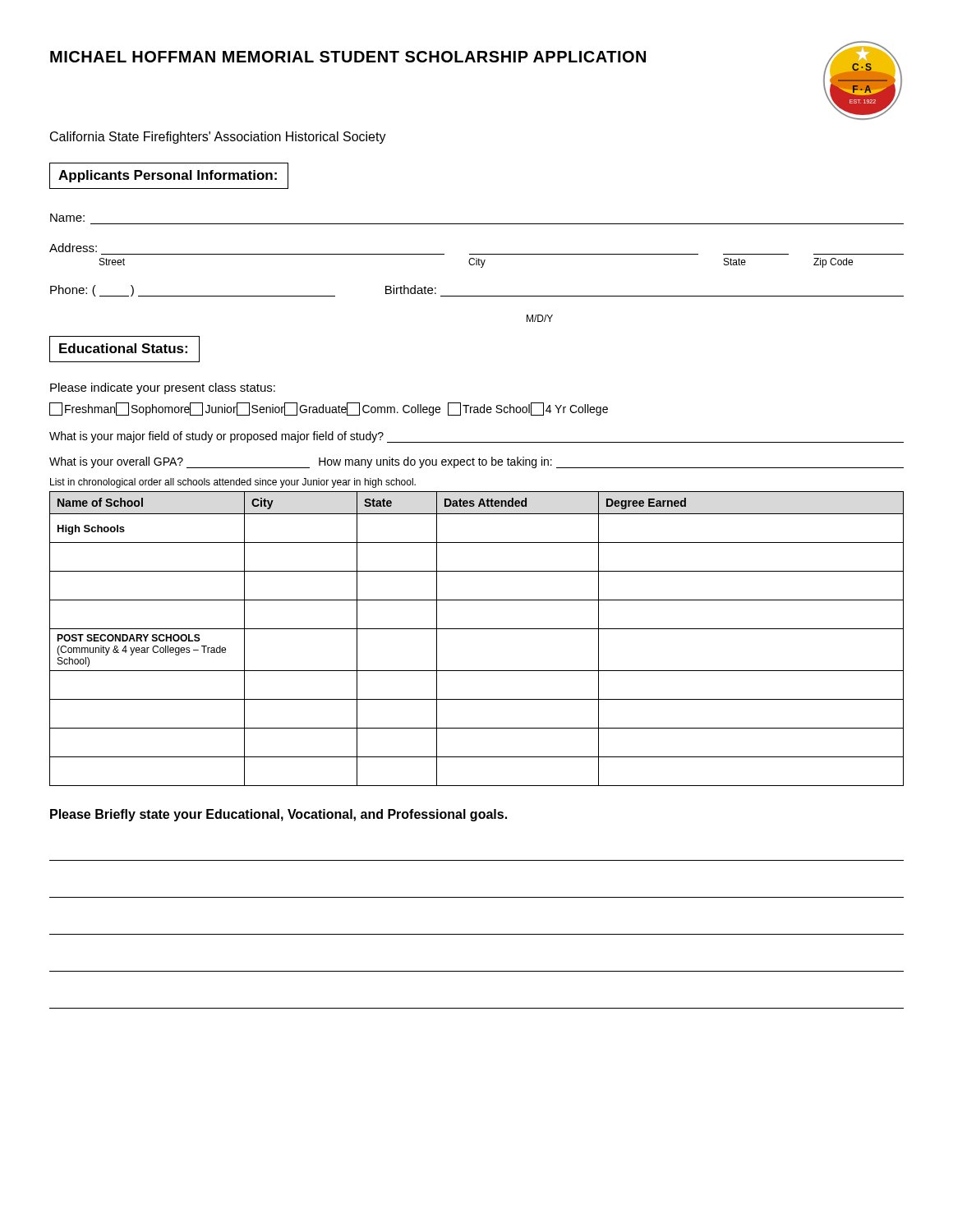
Task: Find the text starting "Applicants Personal Information:"
Action: click(x=168, y=175)
